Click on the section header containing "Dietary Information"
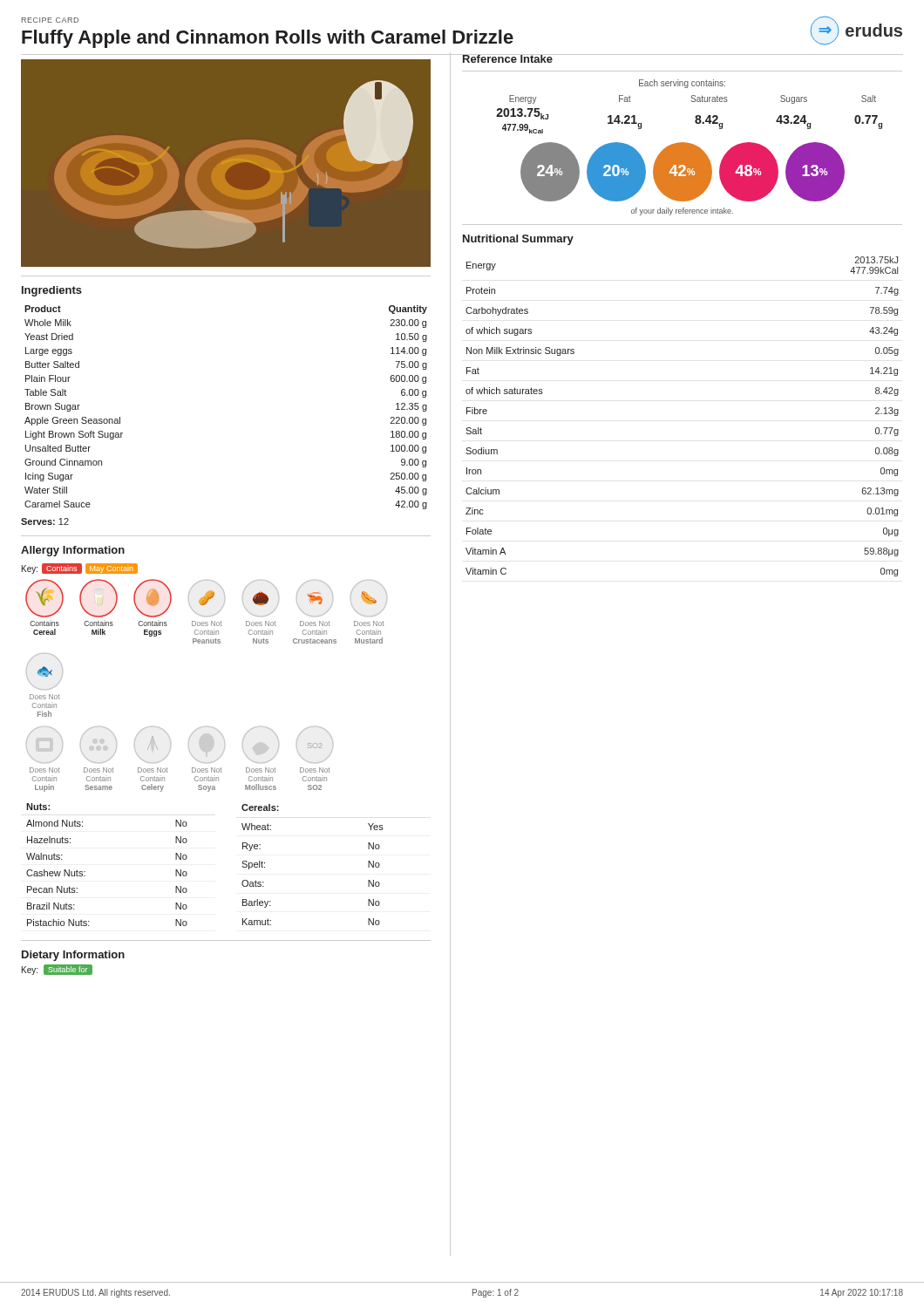 pos(73,954)
